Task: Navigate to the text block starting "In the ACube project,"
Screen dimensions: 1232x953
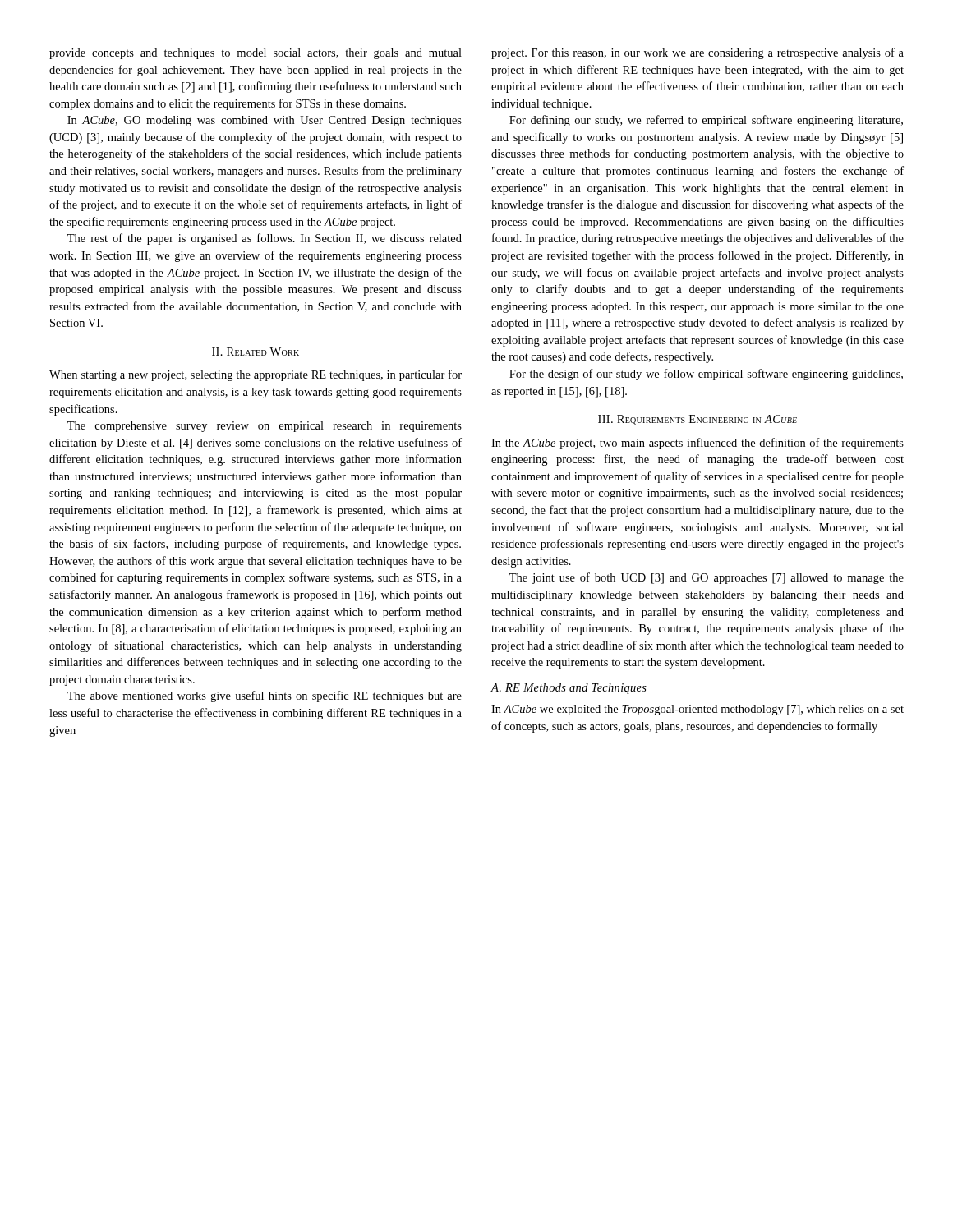Action: click(698, 553)
